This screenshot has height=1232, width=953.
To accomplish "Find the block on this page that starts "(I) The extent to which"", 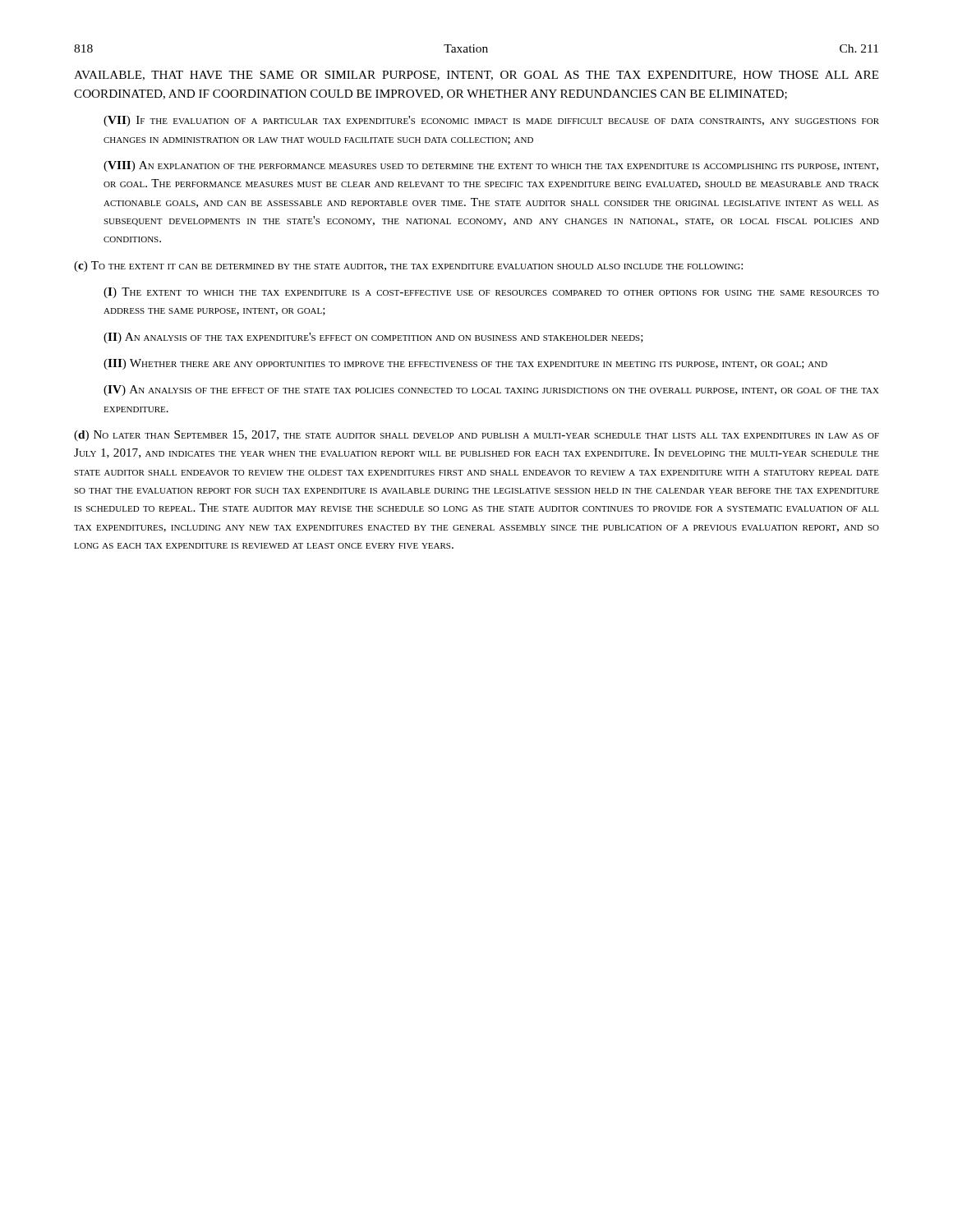I will [x=491, y=301].
